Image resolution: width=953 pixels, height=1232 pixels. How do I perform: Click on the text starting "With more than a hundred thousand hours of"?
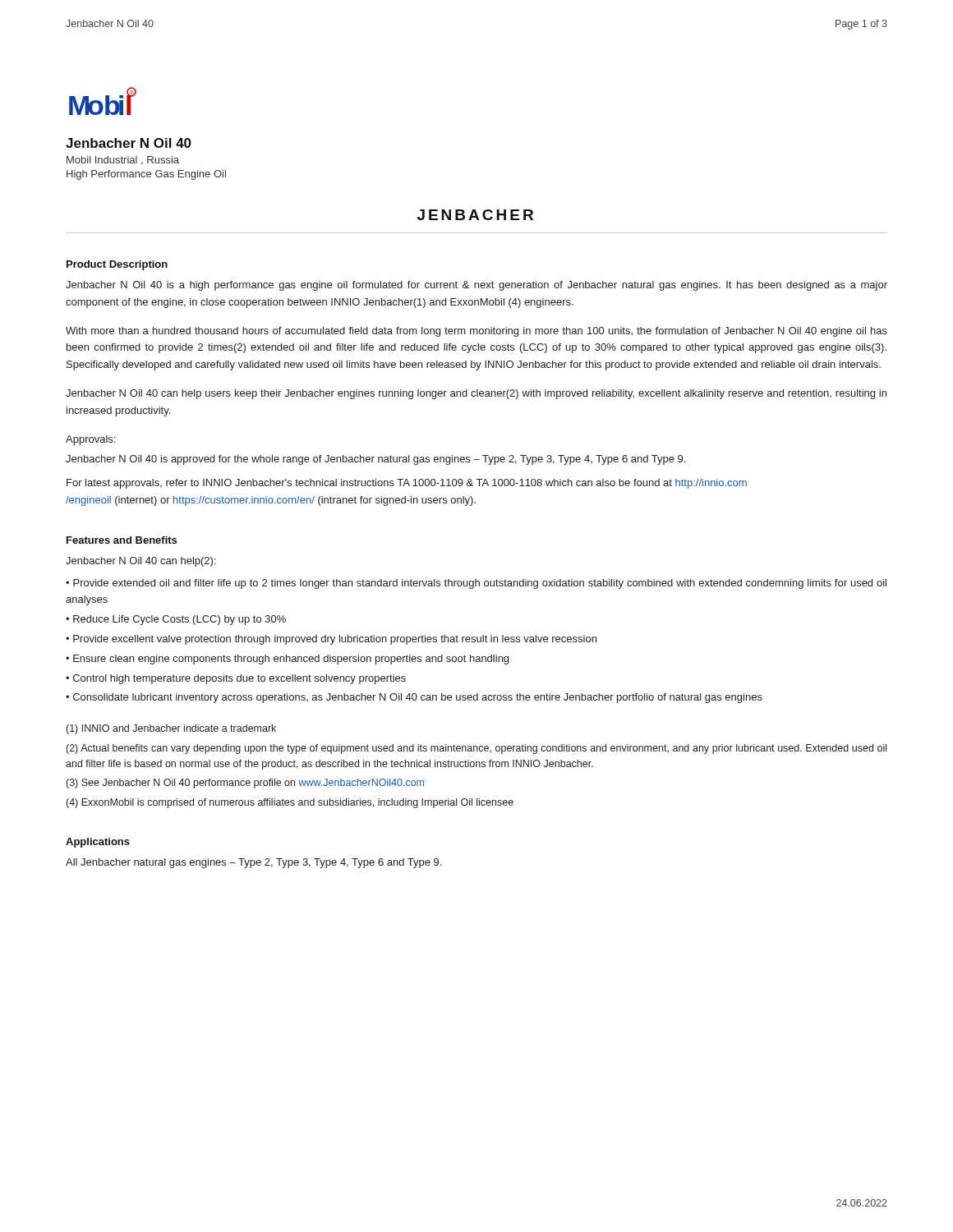(476, 347)
